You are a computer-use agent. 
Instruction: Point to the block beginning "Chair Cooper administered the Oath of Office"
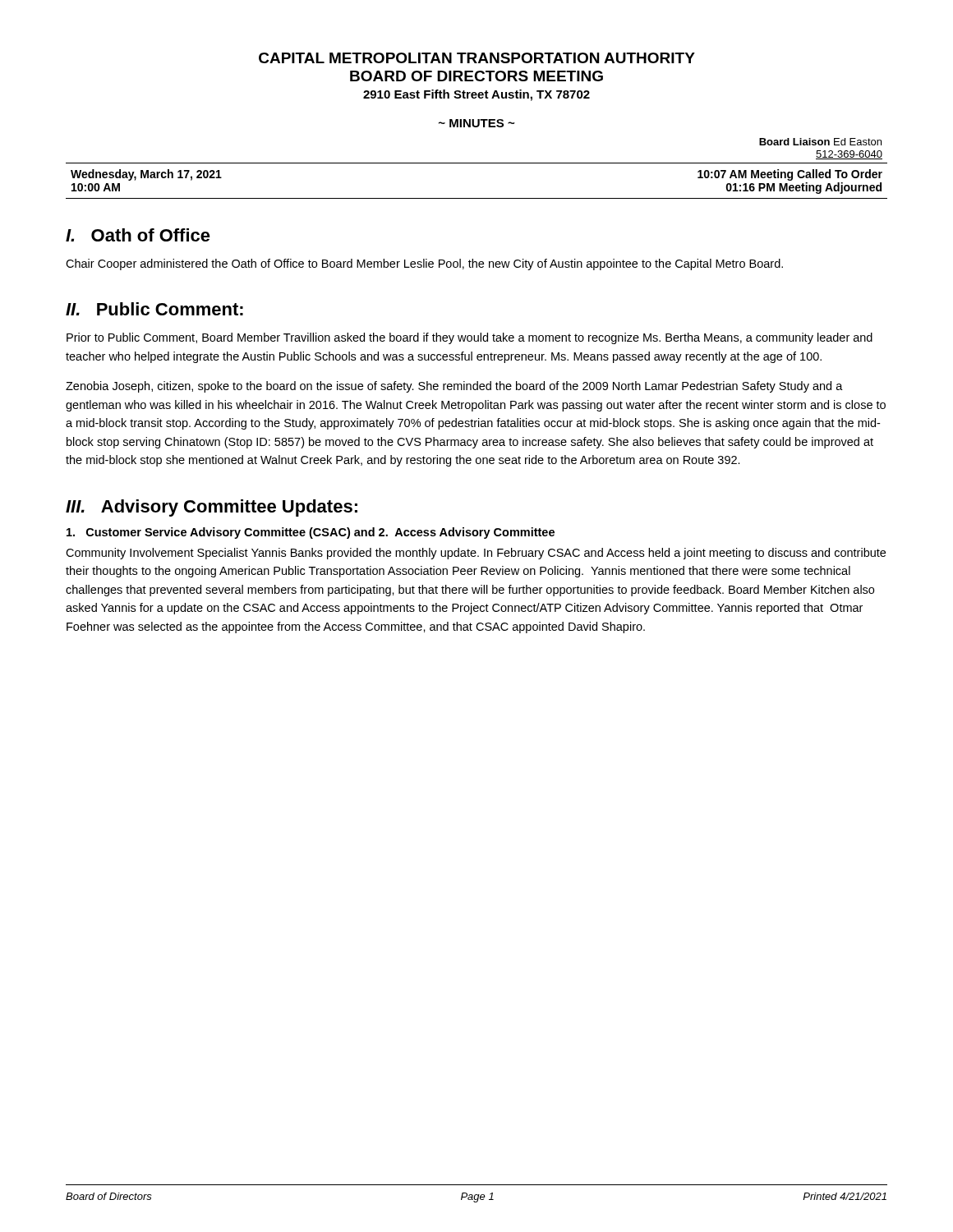click(x=425, y=264)
